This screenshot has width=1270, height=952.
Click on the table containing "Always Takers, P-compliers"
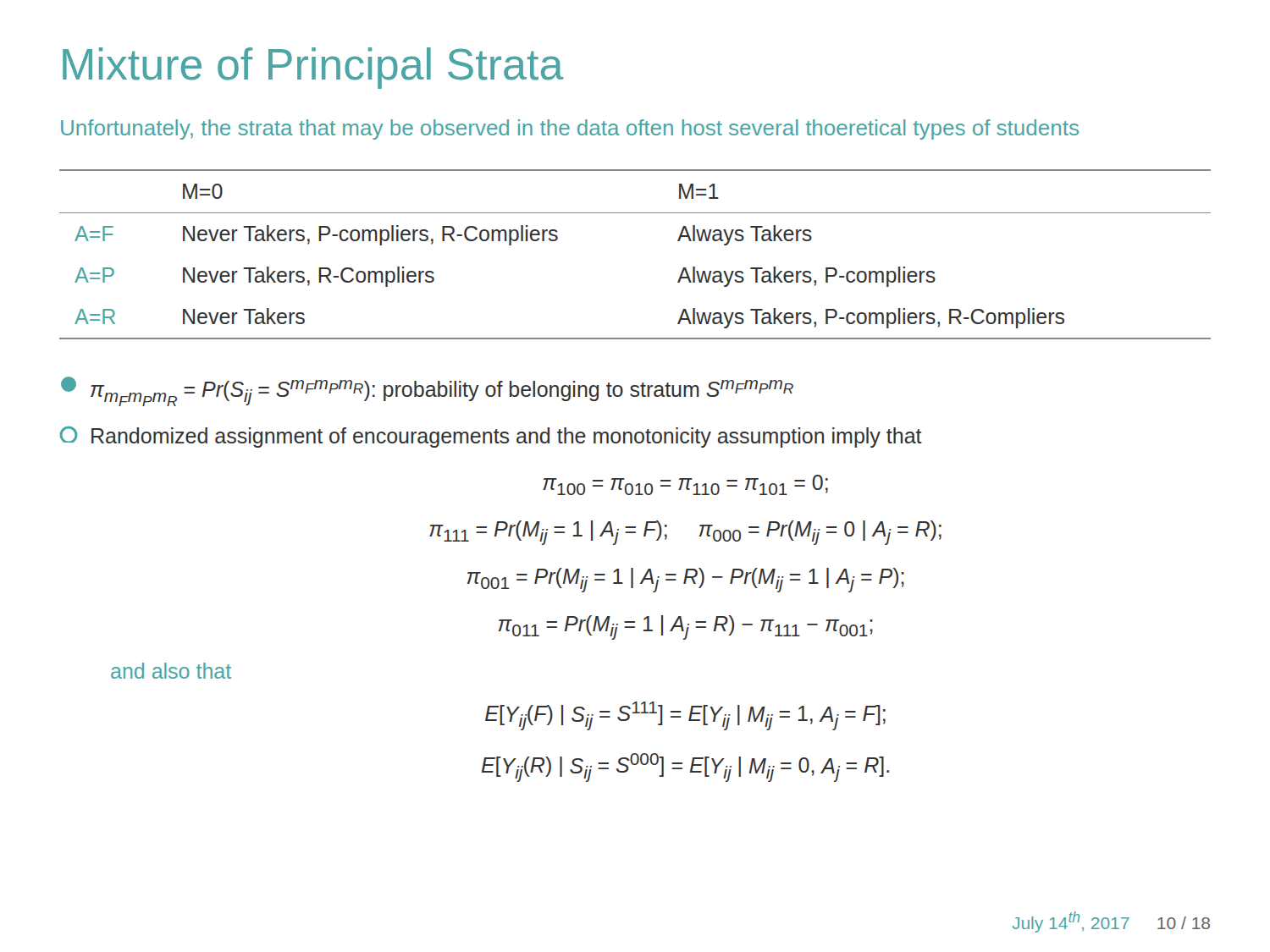pos(635,254)
